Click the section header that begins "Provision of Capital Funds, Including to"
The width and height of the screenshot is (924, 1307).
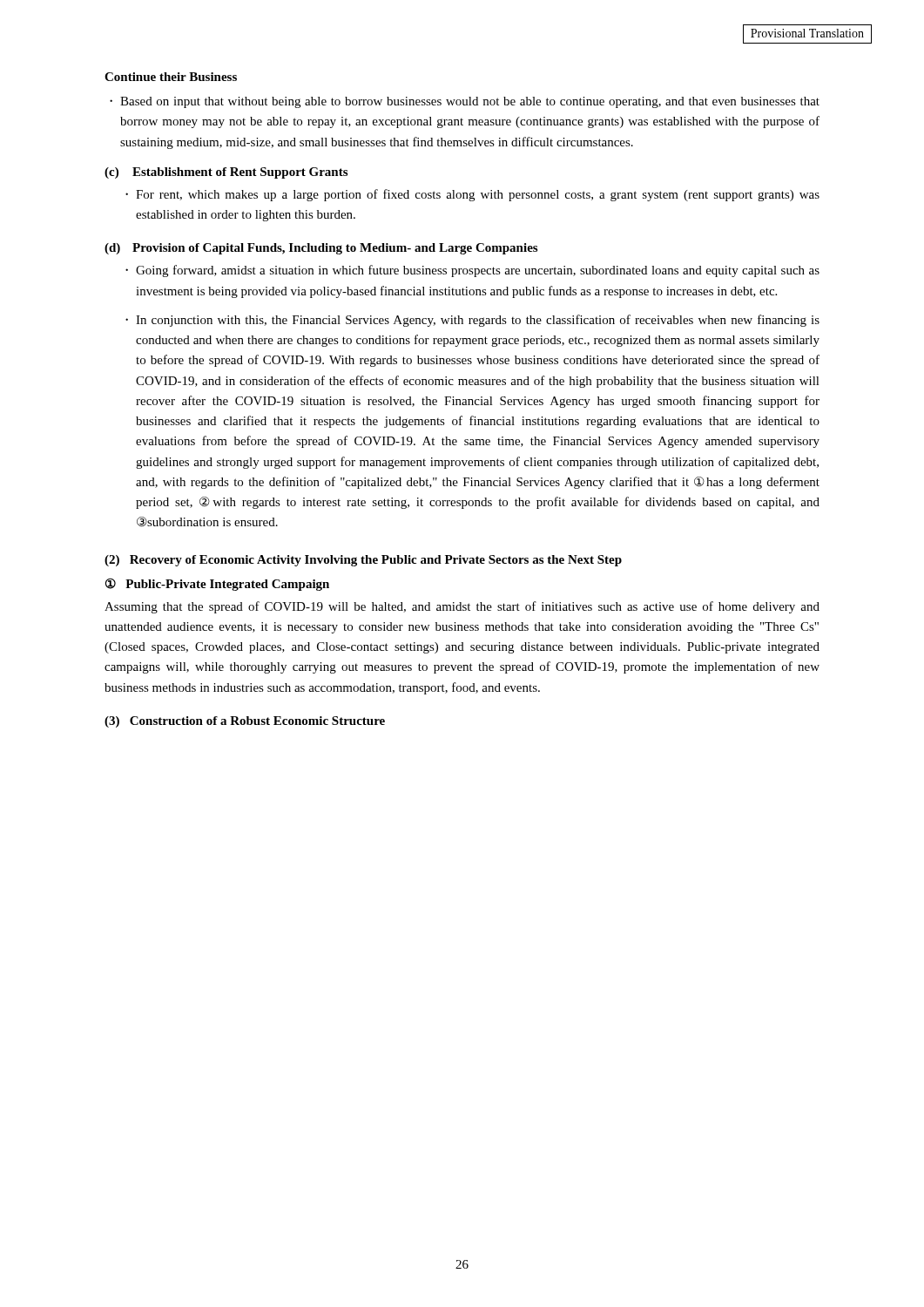pos(335,248)
